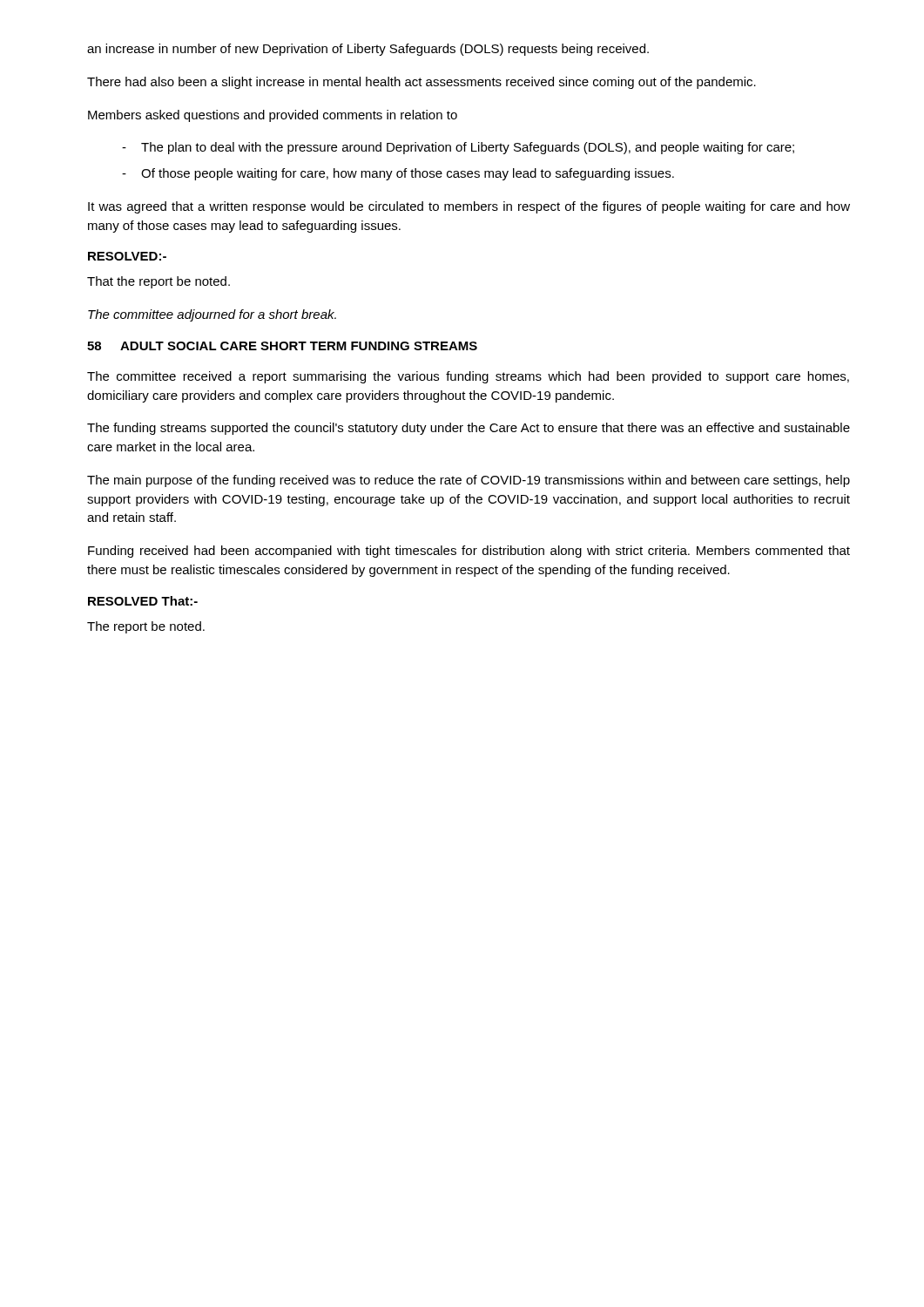Image resolution: width=924 pixels, height=1307 pixels.
Task: Find the text block containing "The funding streams supported"
Action: pyautogui.click(x=469, y=437)
